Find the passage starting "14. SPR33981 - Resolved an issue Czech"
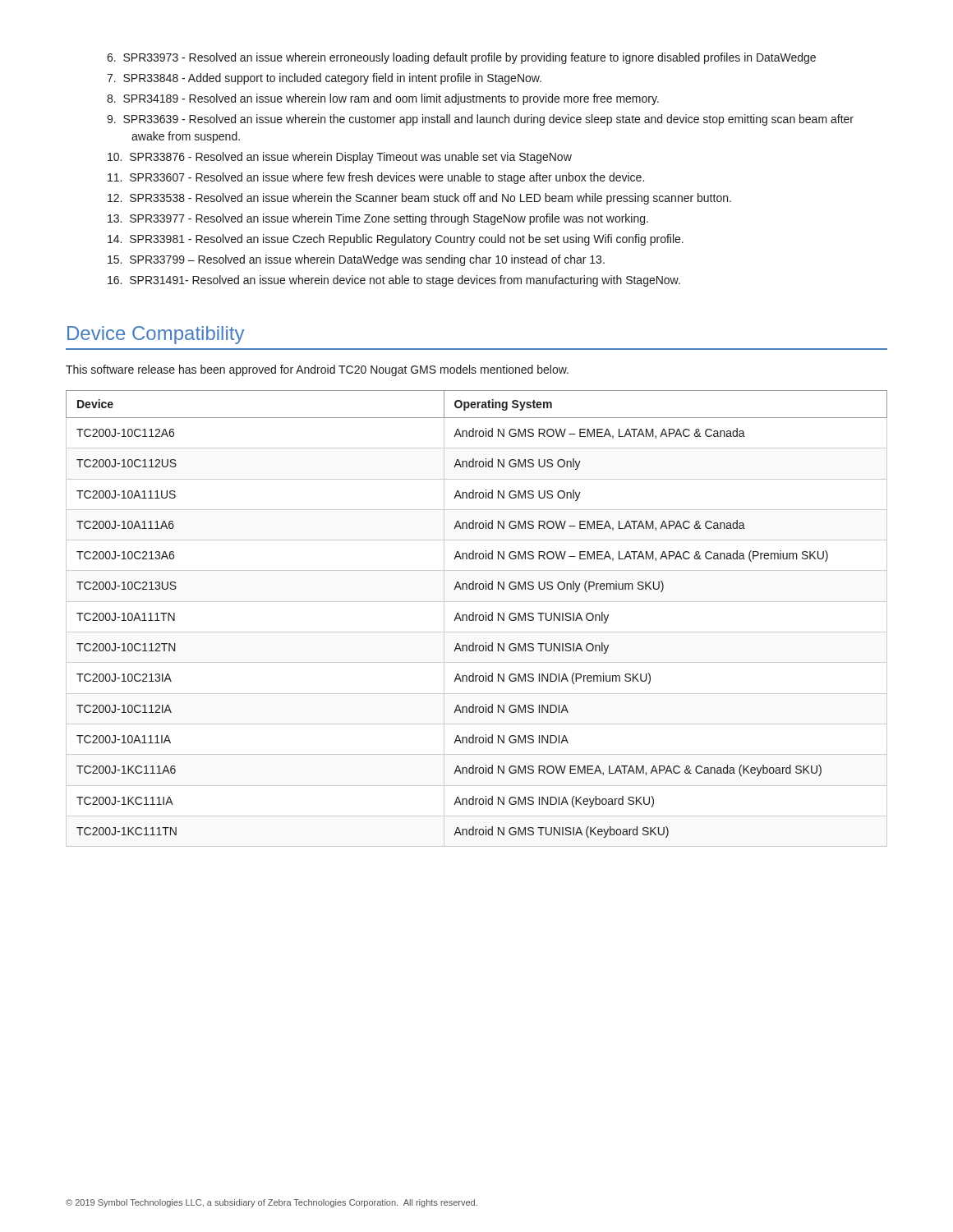This screenshot has width=953, height=1232. pyautogui.click(x=395, y=239)
